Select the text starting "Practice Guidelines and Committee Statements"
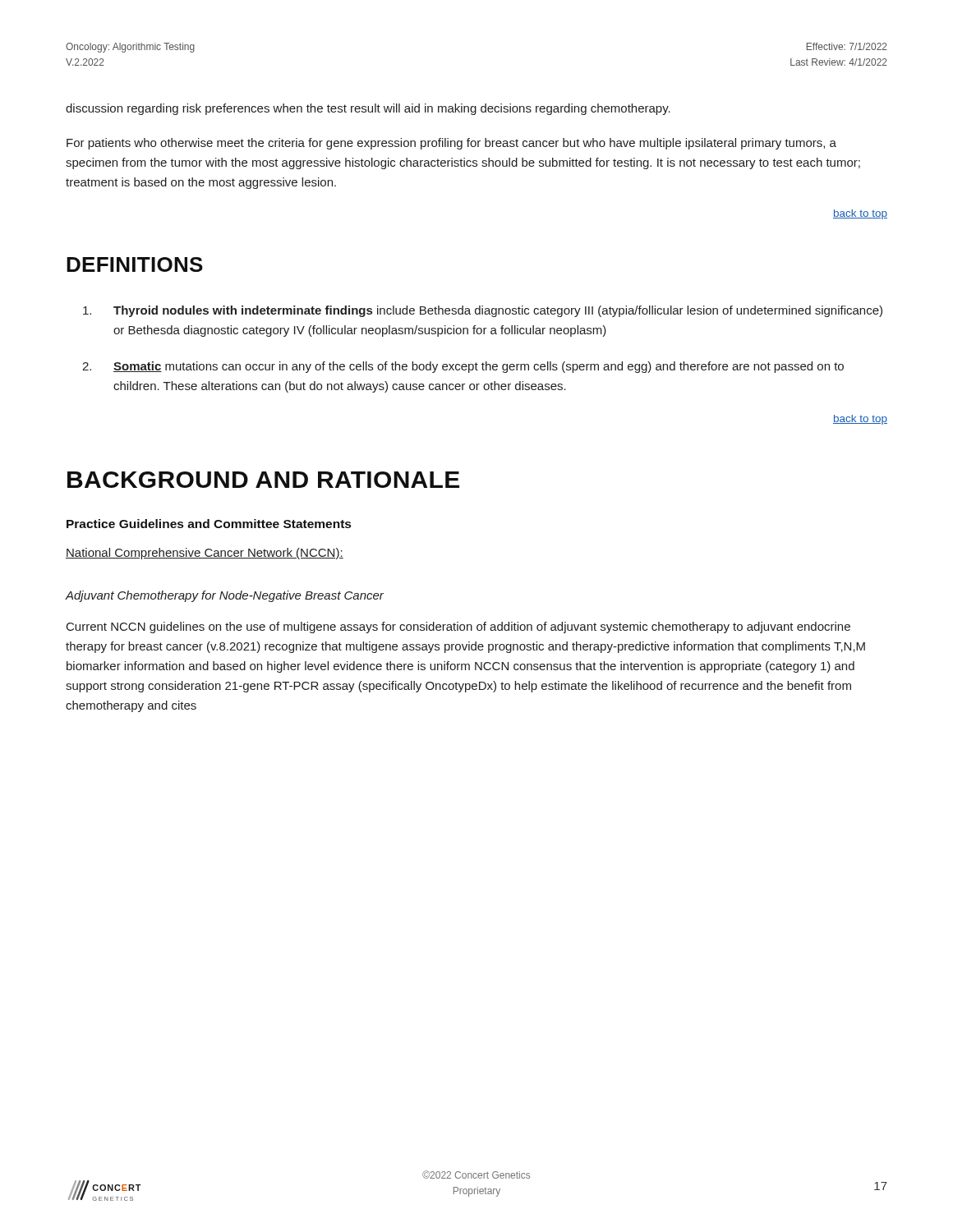The width and height of the screenshot is (953, 1232). click(209, 524)
